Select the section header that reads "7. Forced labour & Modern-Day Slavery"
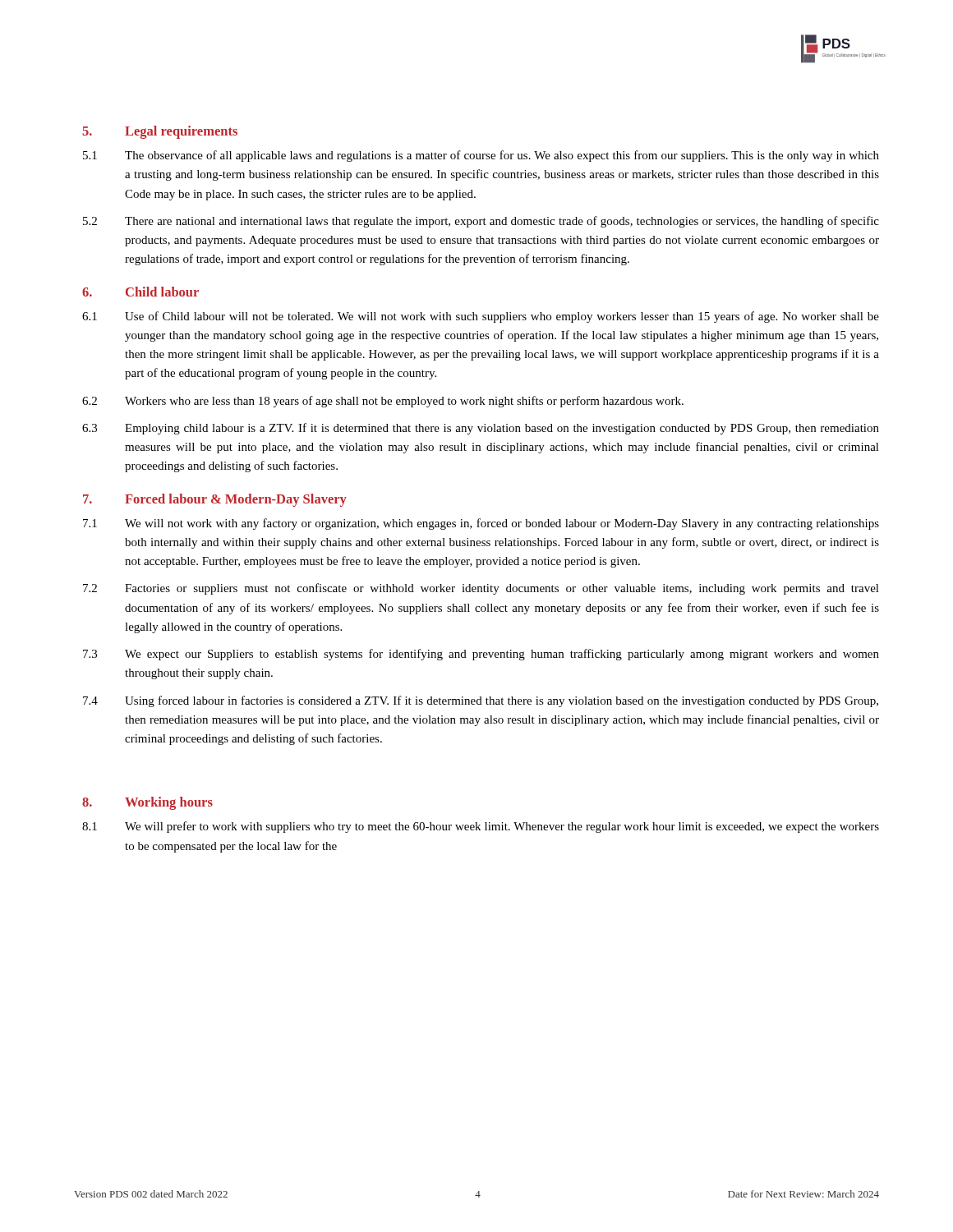 [210, 499]
